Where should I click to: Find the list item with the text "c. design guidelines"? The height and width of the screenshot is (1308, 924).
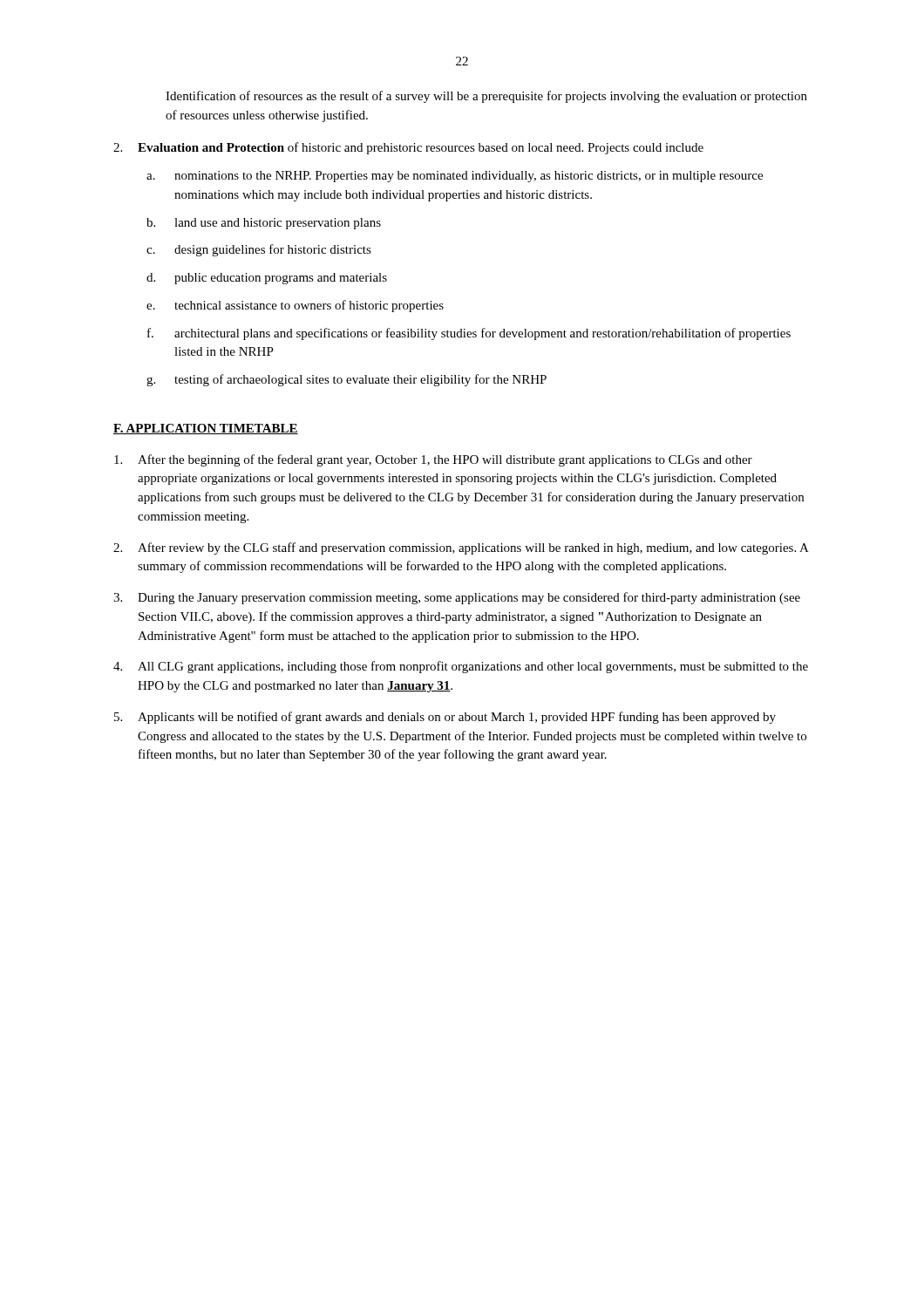click(259, 250)
